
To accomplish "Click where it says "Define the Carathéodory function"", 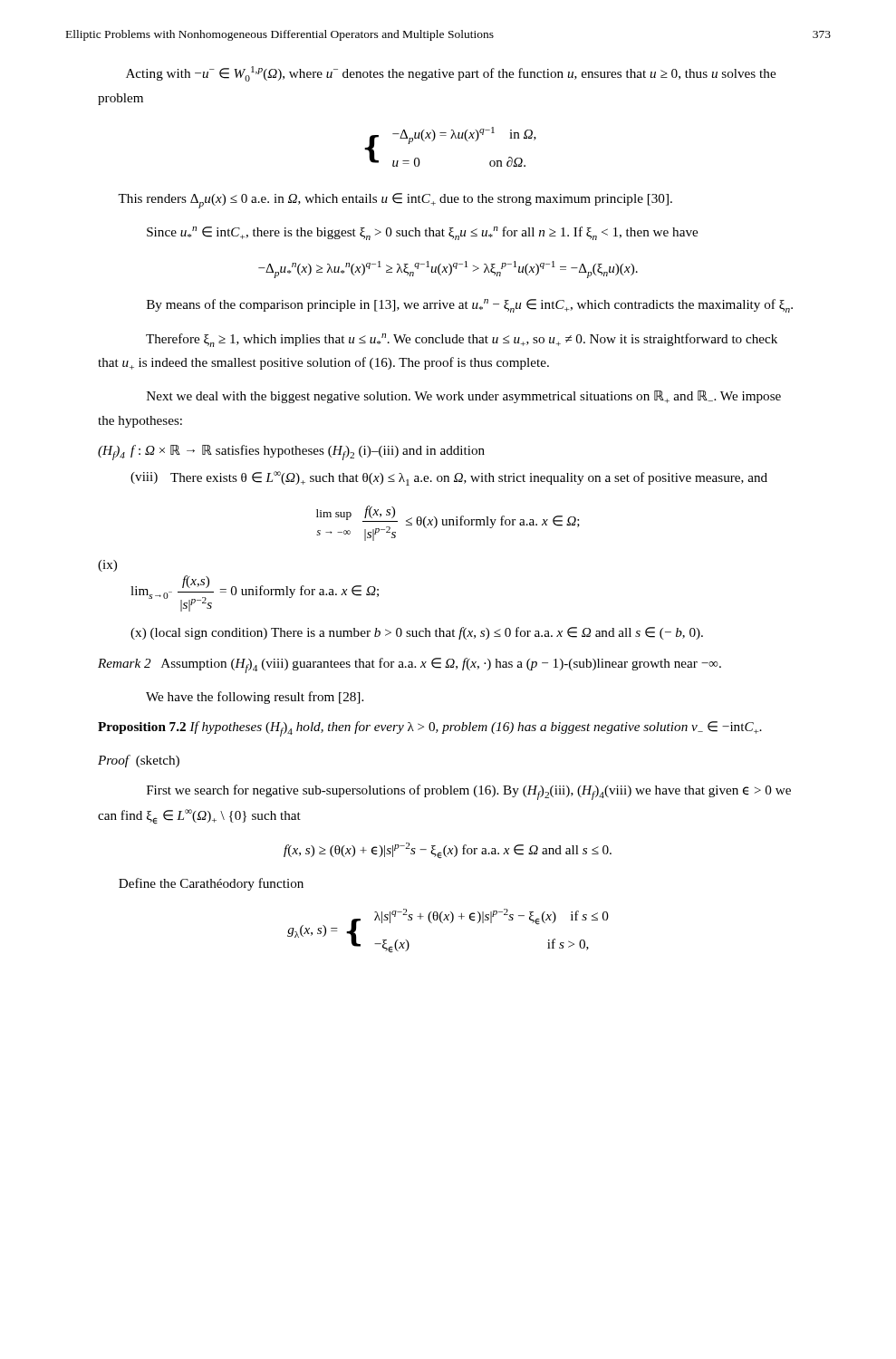I will (x=211, y=884).
